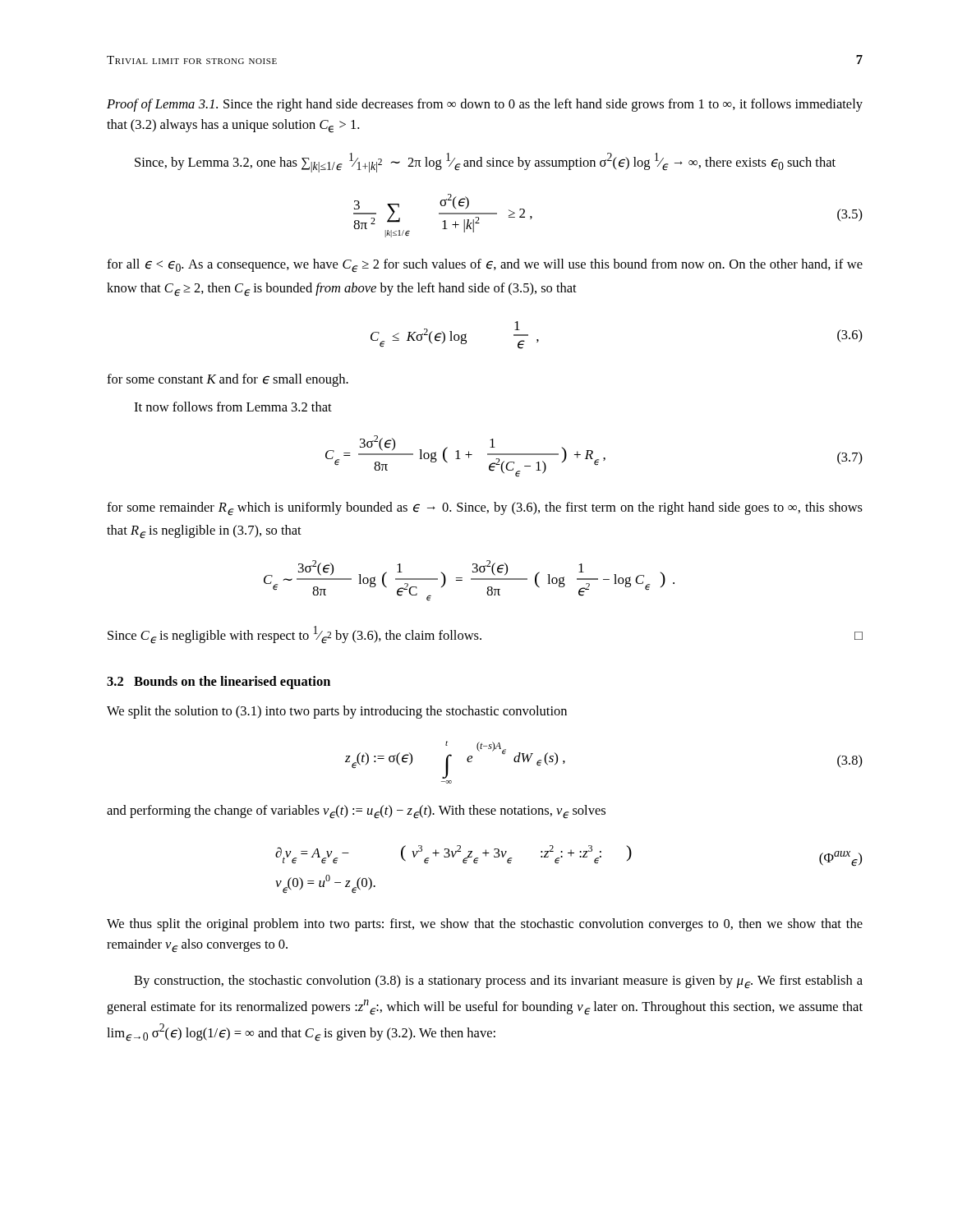
Task: Point to the element starting "3.2 Bounds on the linearised equation"
Action: pyautogui.click(x=219, y=681)
